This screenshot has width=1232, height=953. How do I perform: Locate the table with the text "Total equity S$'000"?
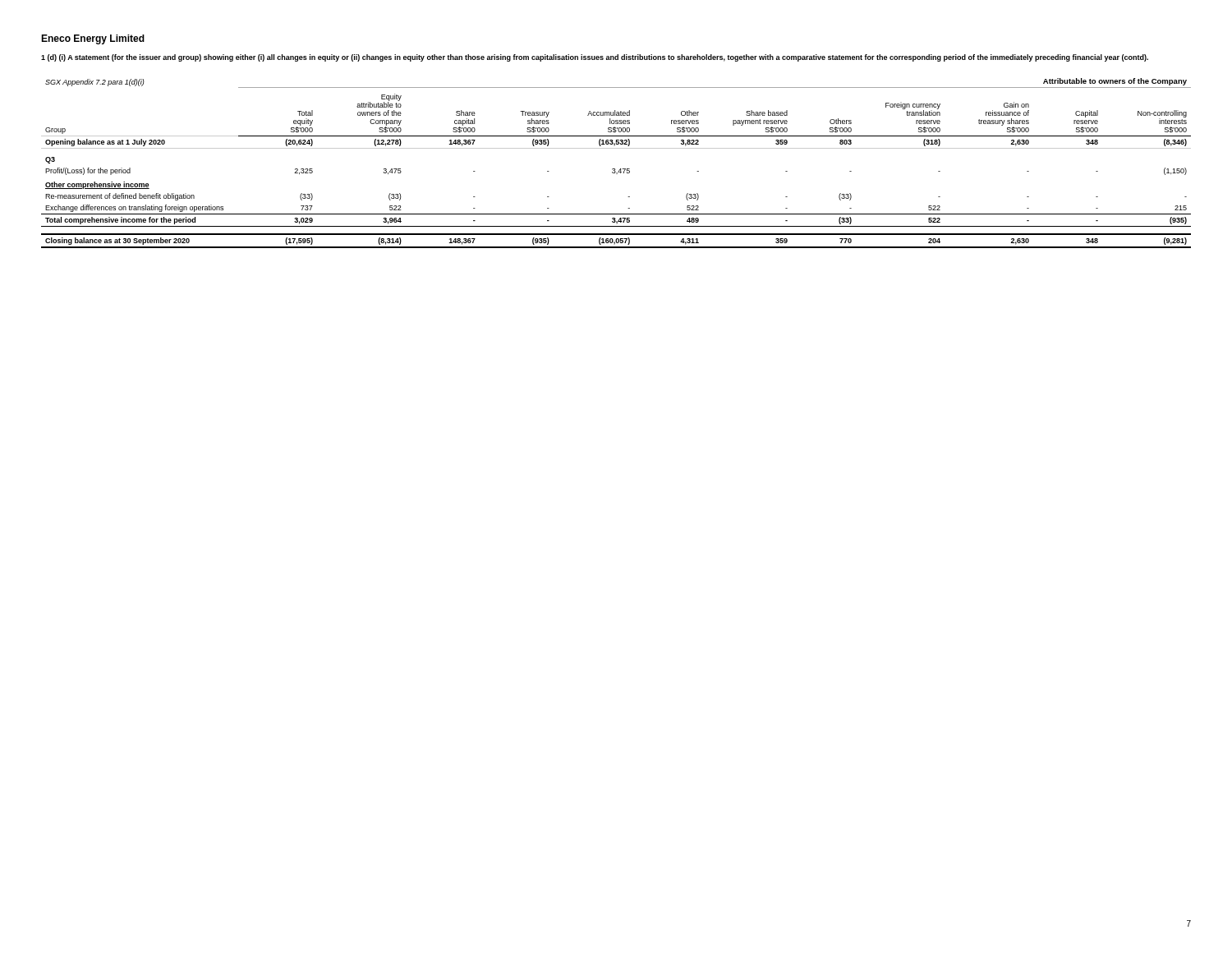click(x=616, y=161)
